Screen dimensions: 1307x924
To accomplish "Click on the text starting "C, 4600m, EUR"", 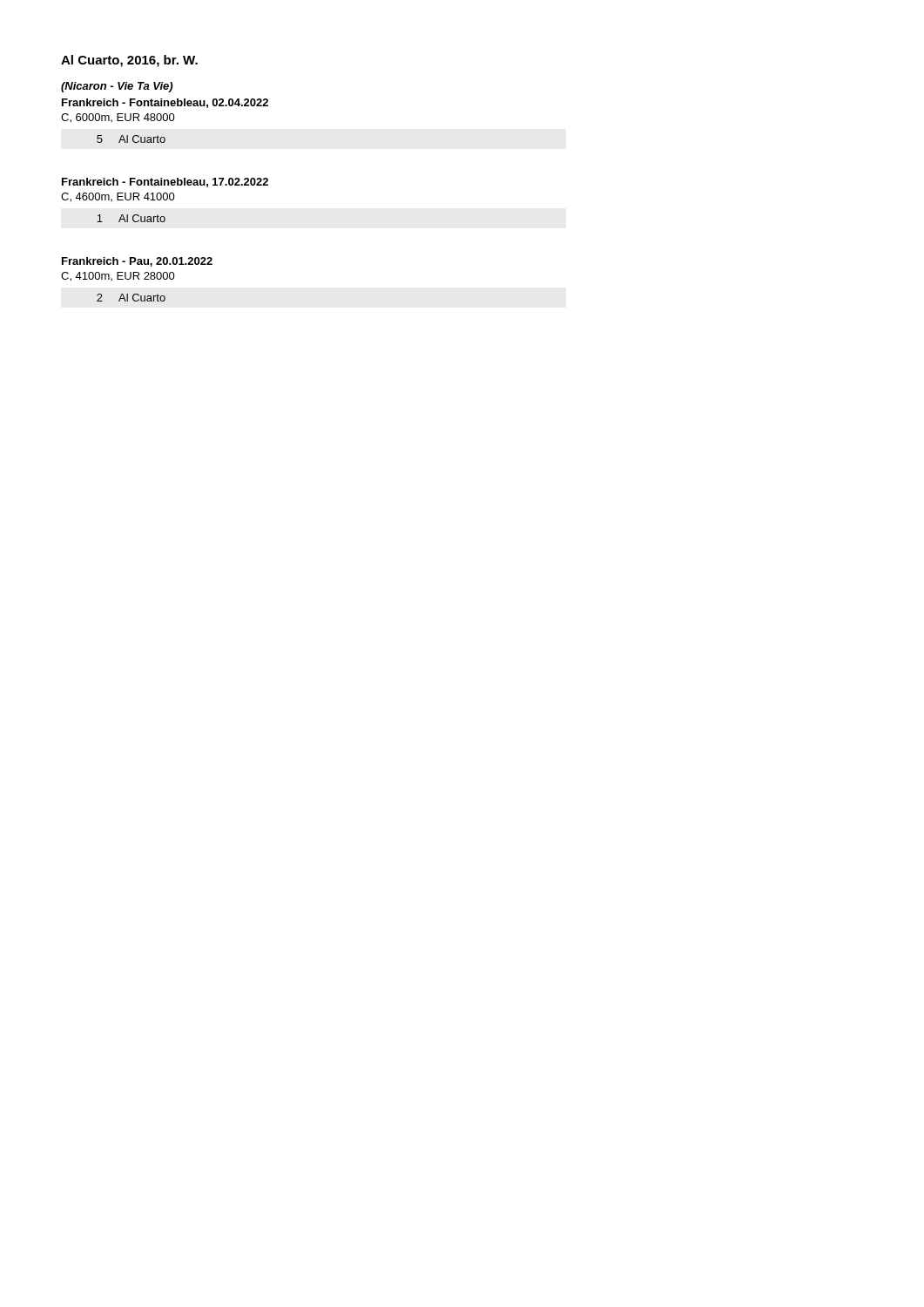I will (118, 196).
